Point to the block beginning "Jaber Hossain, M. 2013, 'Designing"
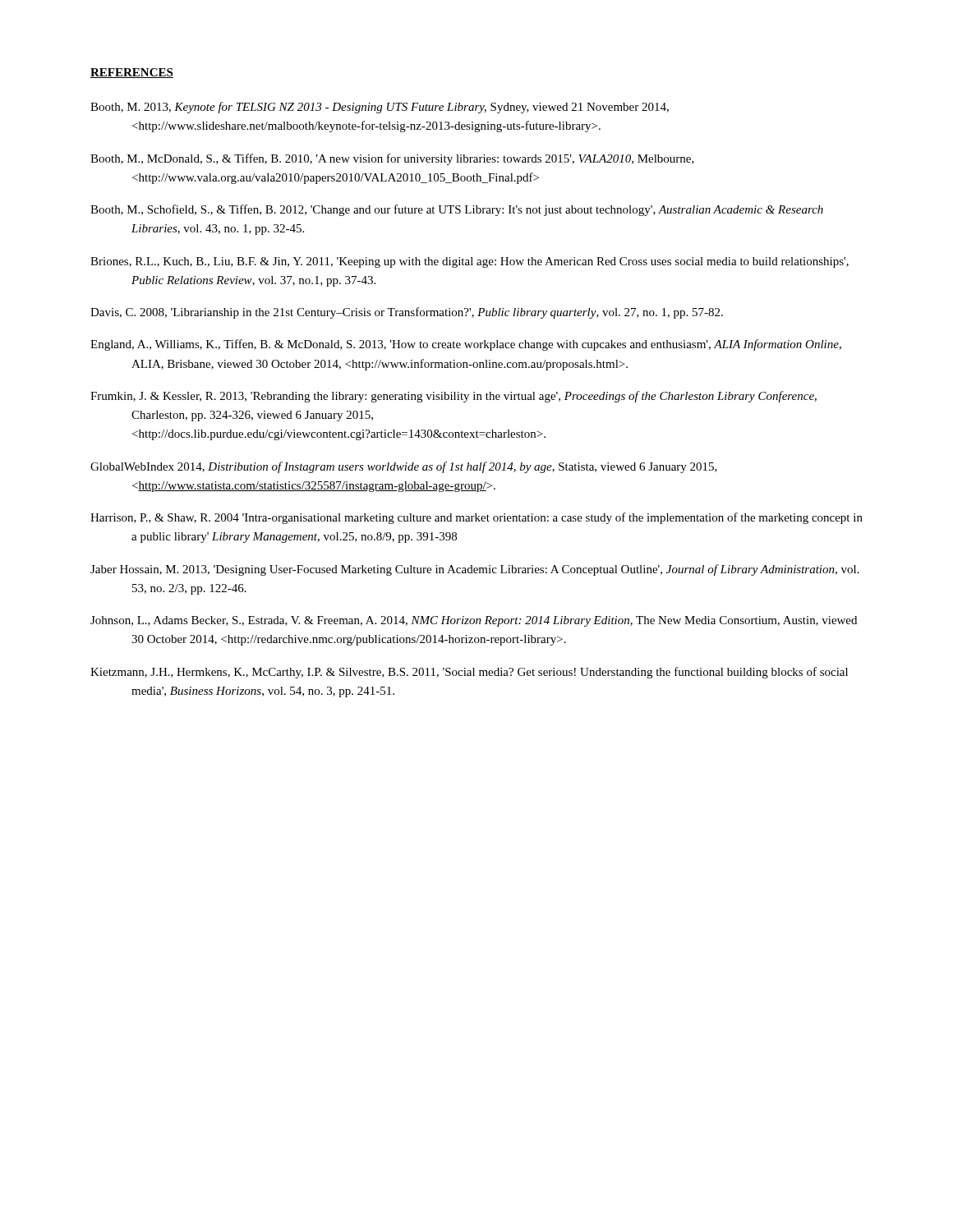The width and height of the screenshot is (953, 1232). click(x=475, y=578)
